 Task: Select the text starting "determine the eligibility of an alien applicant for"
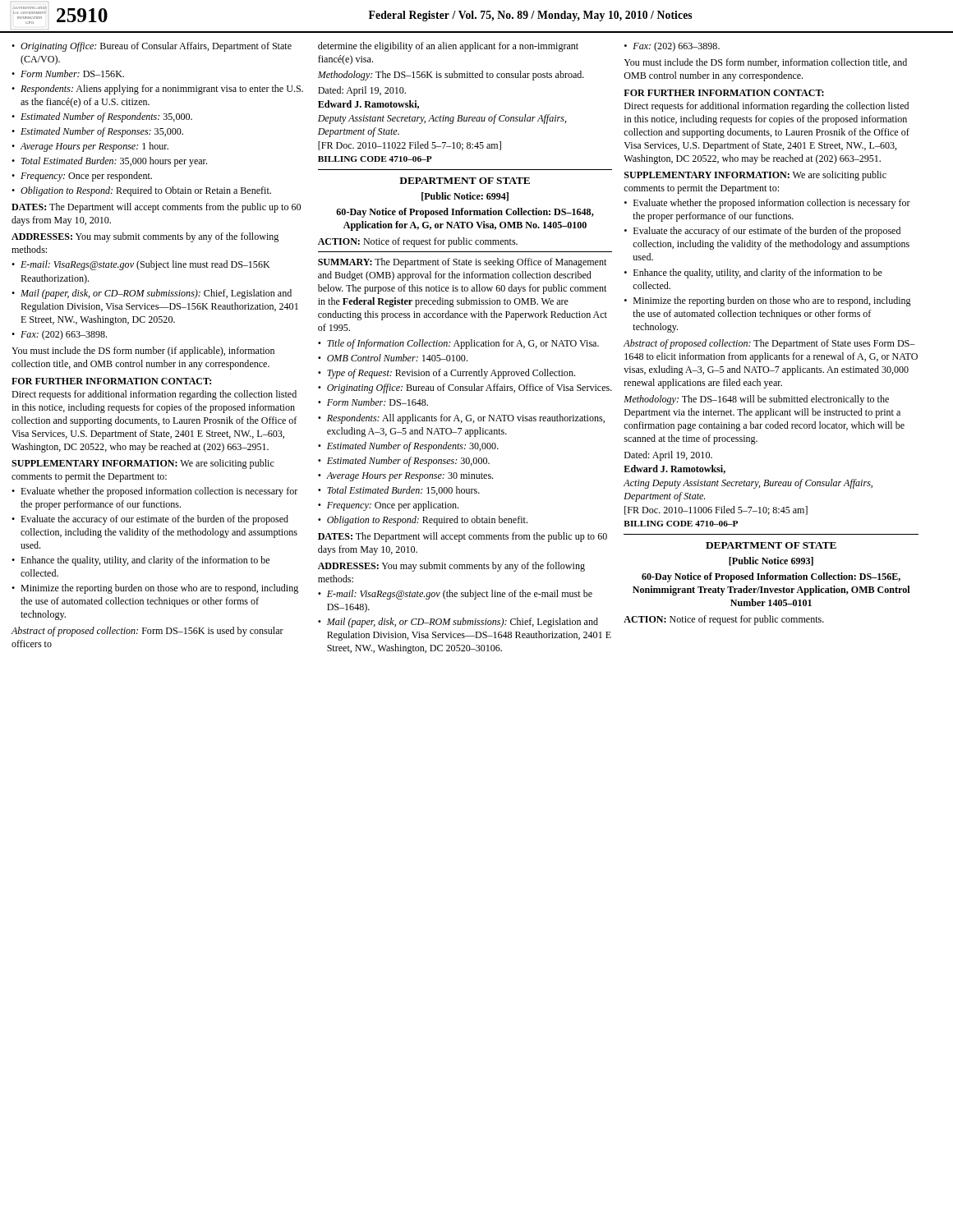(x=465, y=347)
